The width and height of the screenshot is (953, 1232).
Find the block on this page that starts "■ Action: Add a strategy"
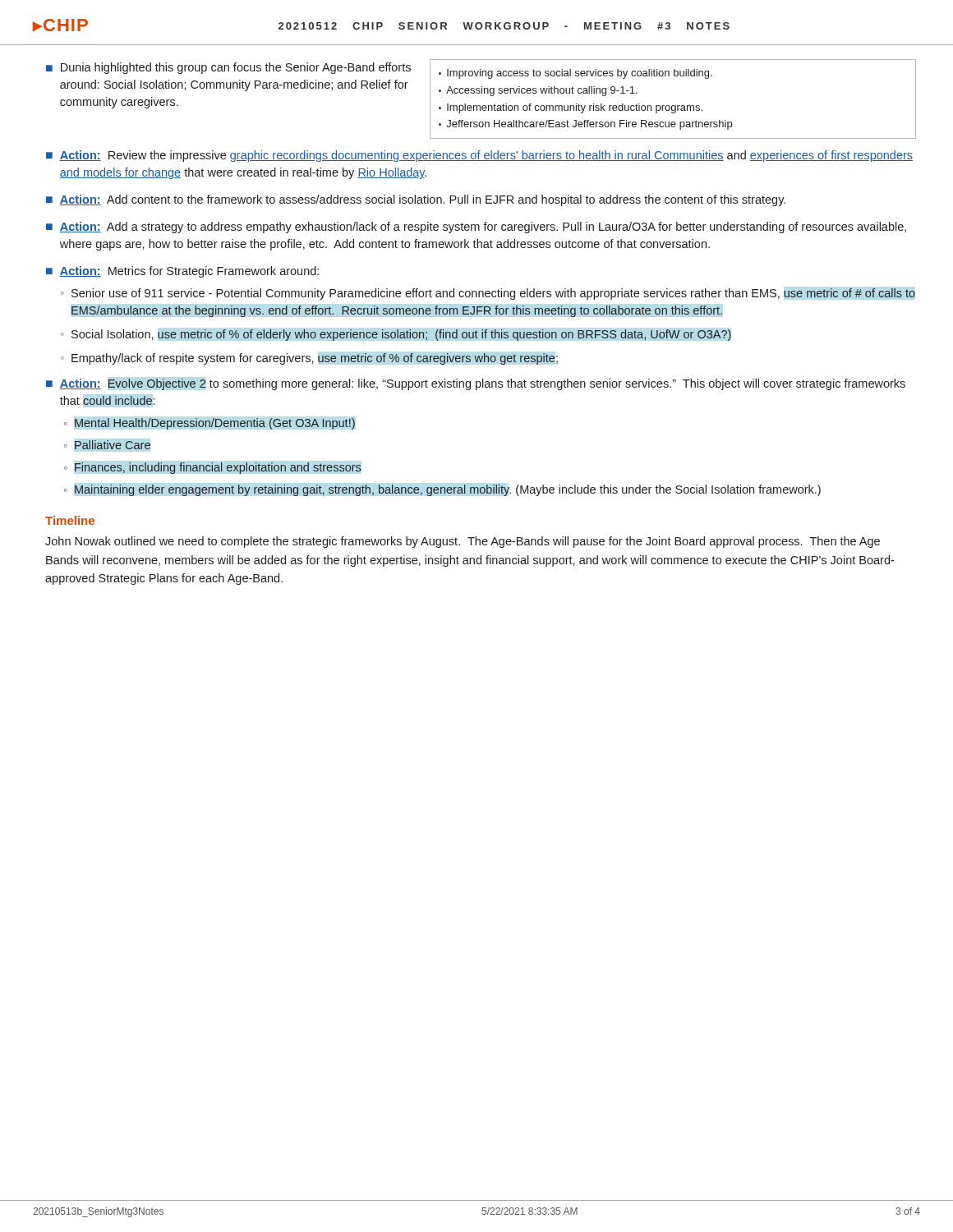coord(481,236)
